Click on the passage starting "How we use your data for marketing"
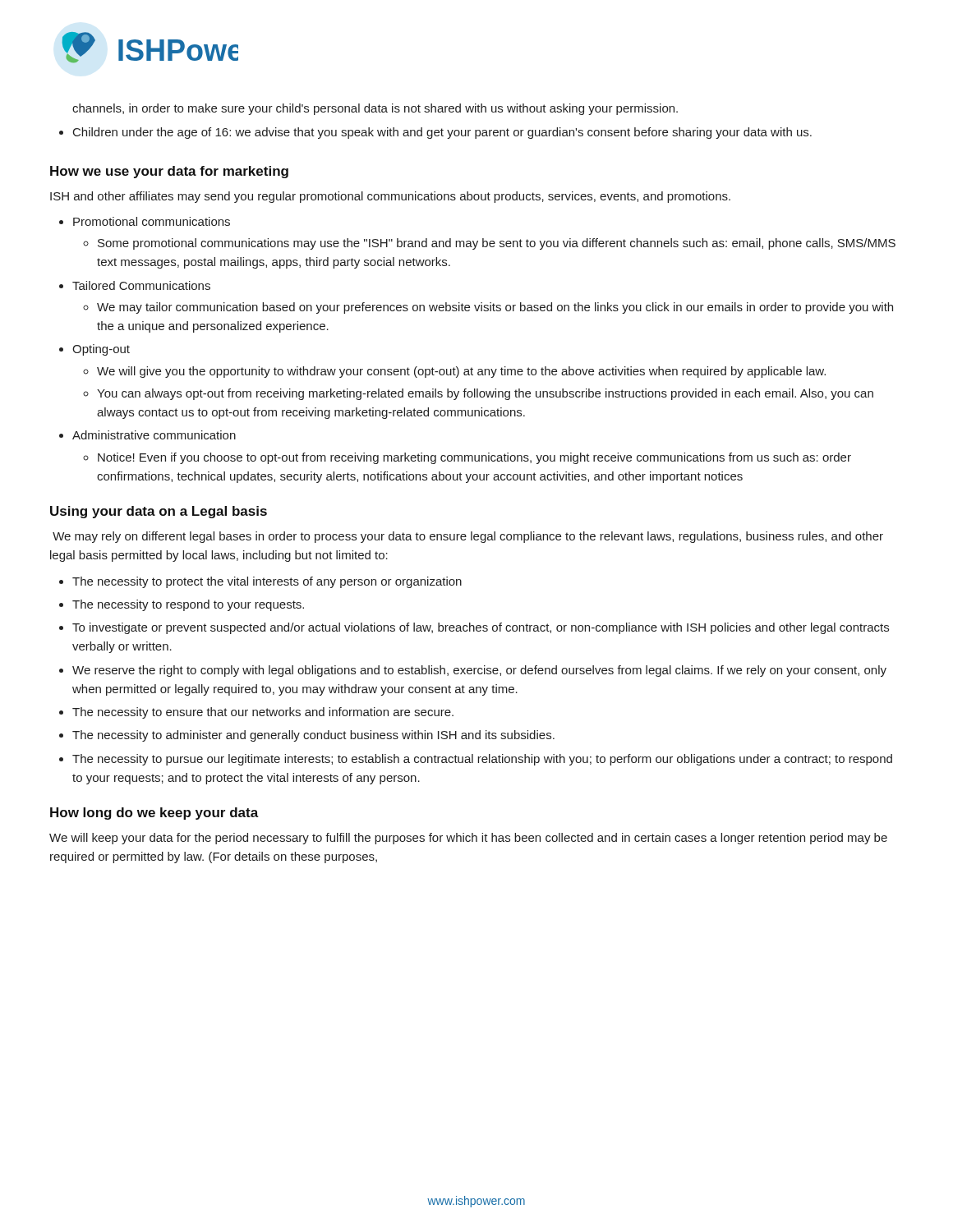Viewport: 953px width, 1232px height. click(x=169, y=172)
